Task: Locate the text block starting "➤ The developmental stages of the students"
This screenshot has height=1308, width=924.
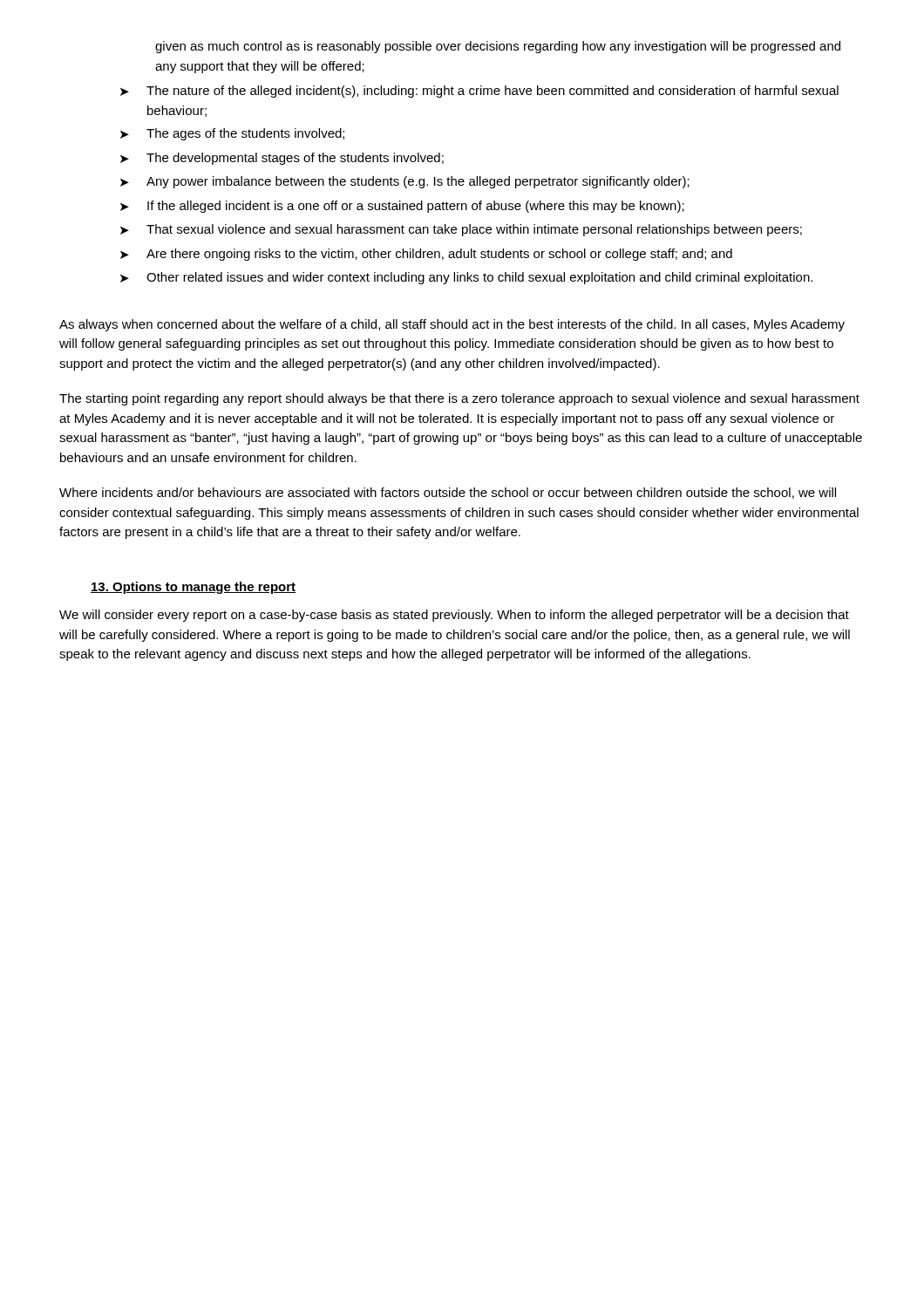Action: [x=282, y=159]
